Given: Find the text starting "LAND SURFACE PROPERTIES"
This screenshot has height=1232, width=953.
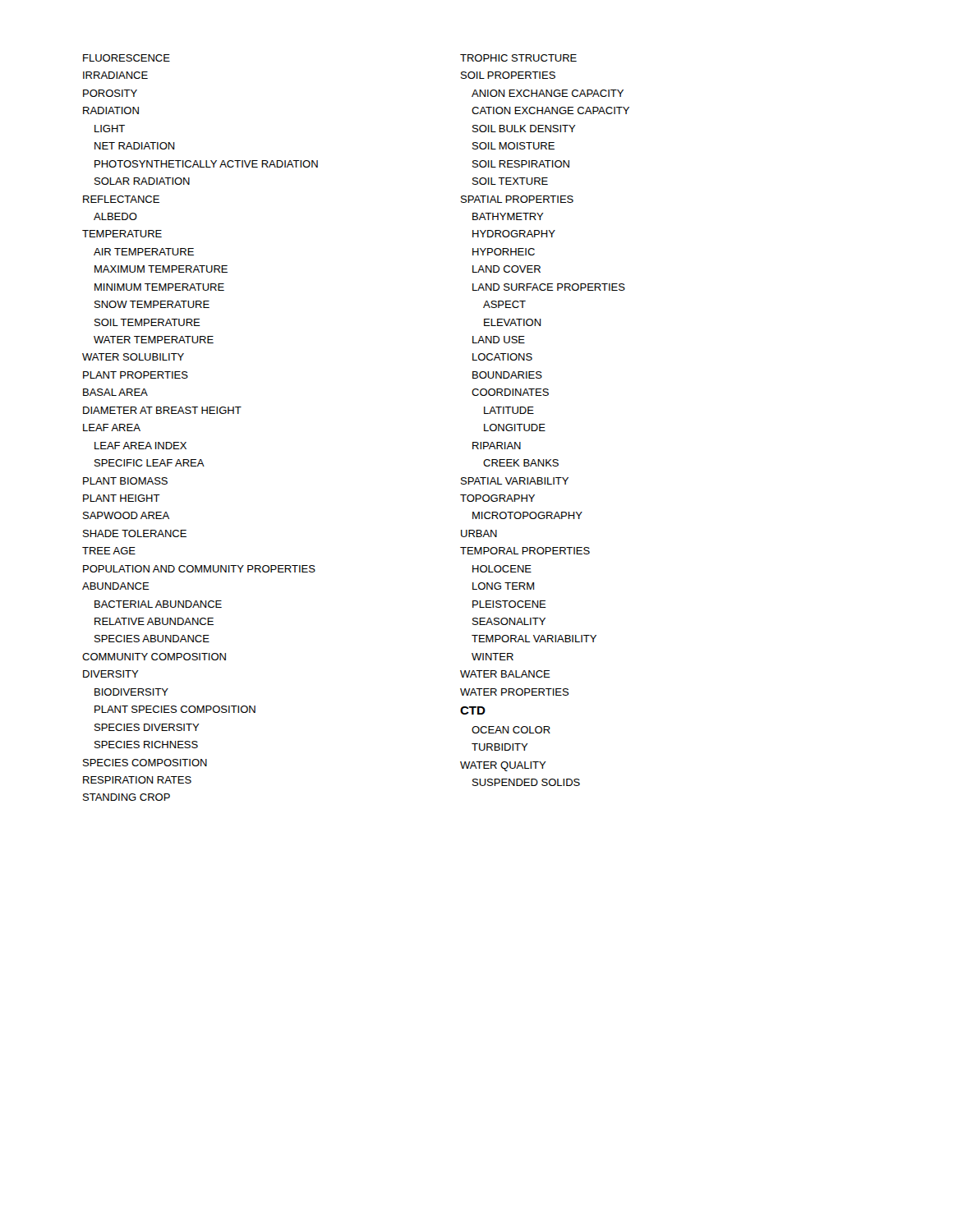Looking at the screenshot, I should [548, 287].
